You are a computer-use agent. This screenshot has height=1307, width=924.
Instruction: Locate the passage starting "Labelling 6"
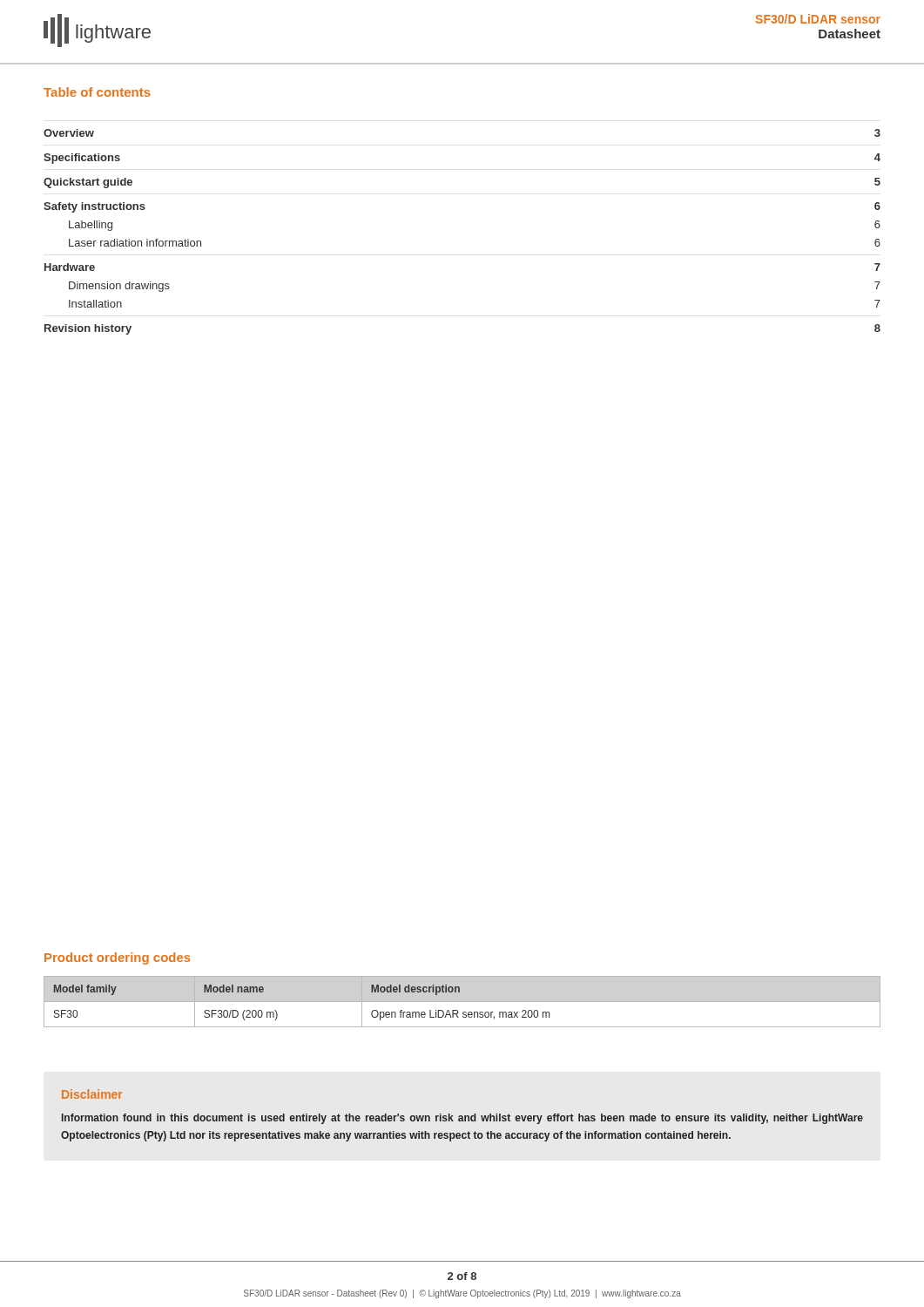coord(90,225)
